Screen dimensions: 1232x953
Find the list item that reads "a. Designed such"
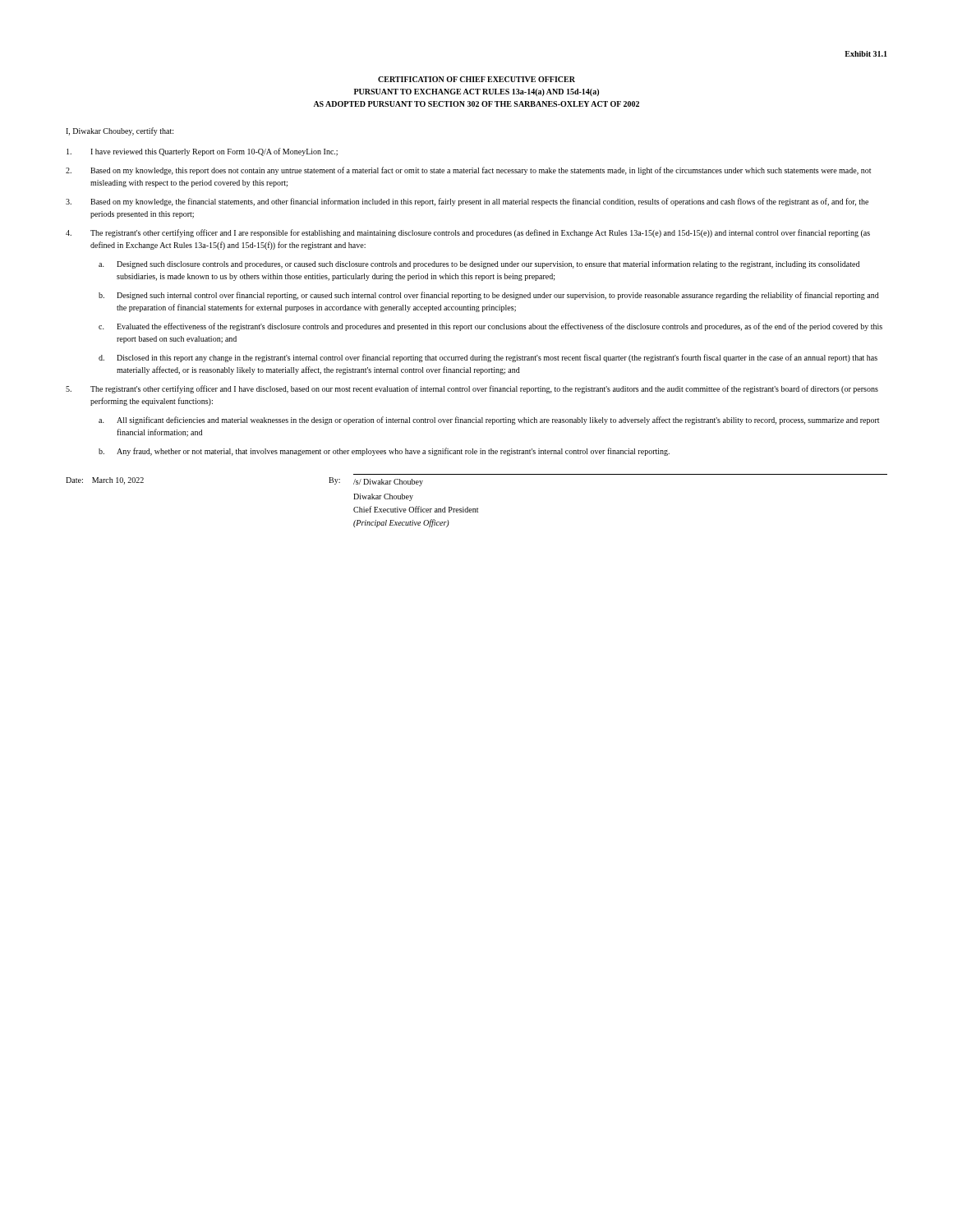click(493, 270)
